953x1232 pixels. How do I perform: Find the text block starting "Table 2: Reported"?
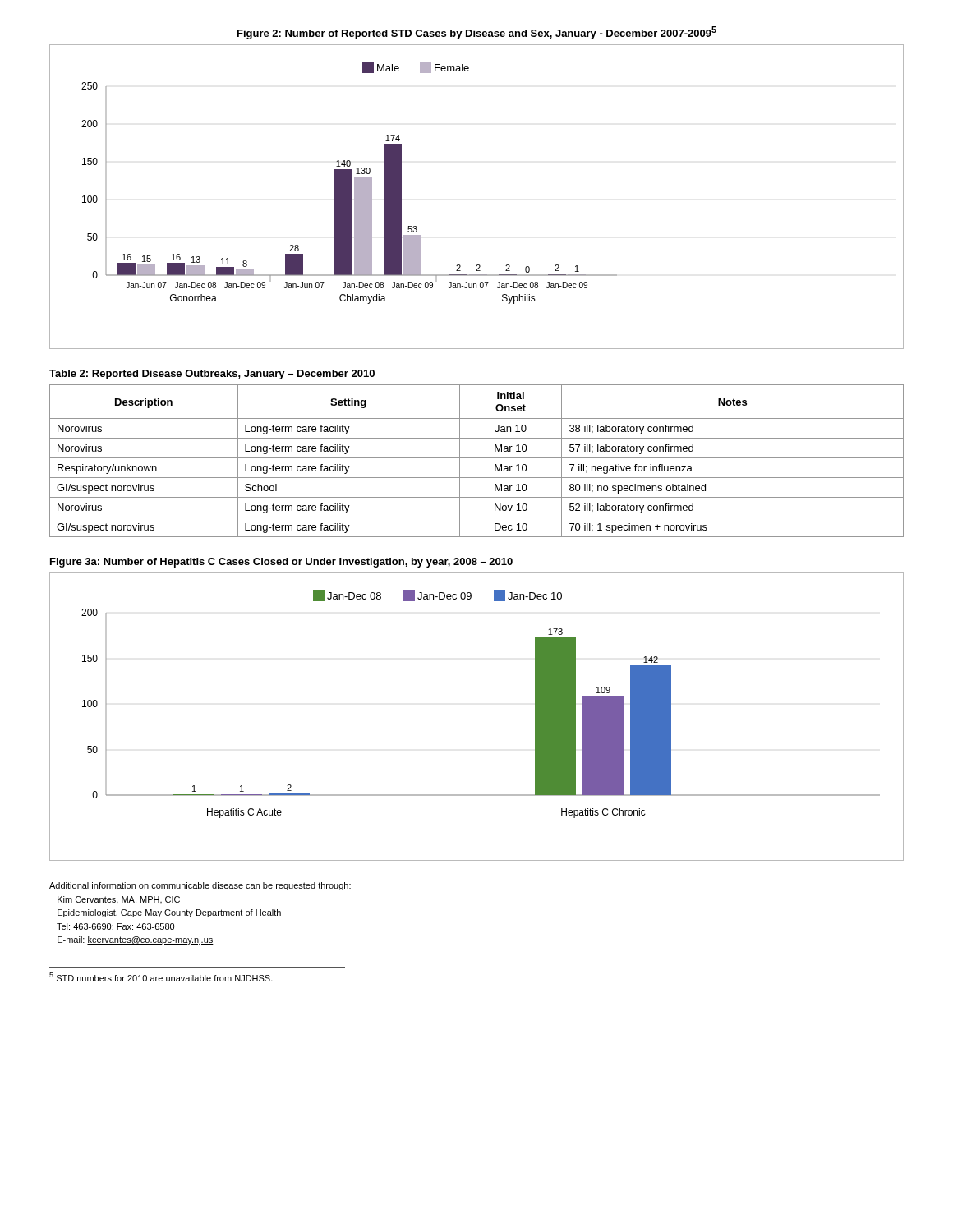(212, 374)
